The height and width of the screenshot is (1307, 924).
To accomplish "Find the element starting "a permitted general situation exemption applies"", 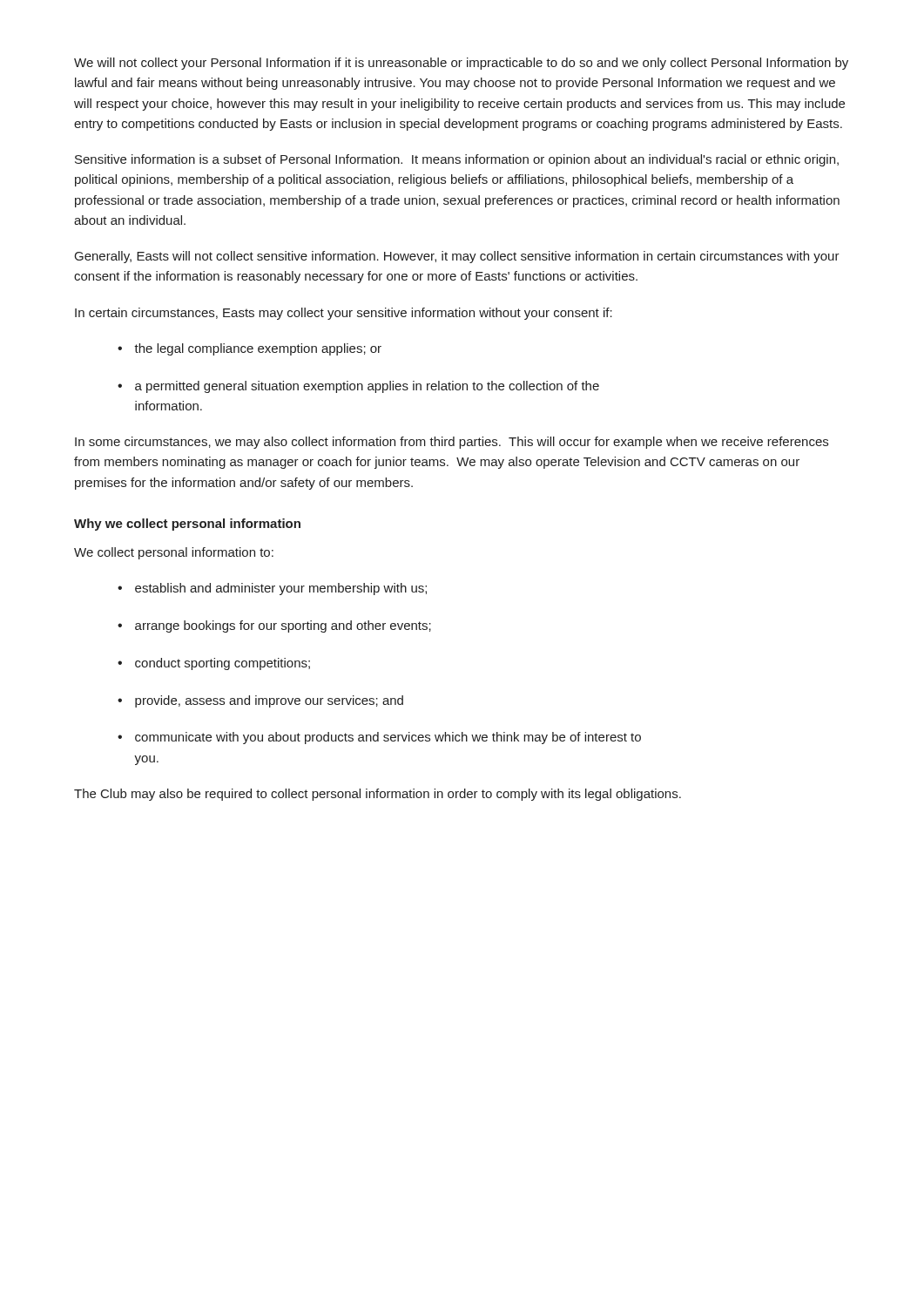I will coord(367,395).
